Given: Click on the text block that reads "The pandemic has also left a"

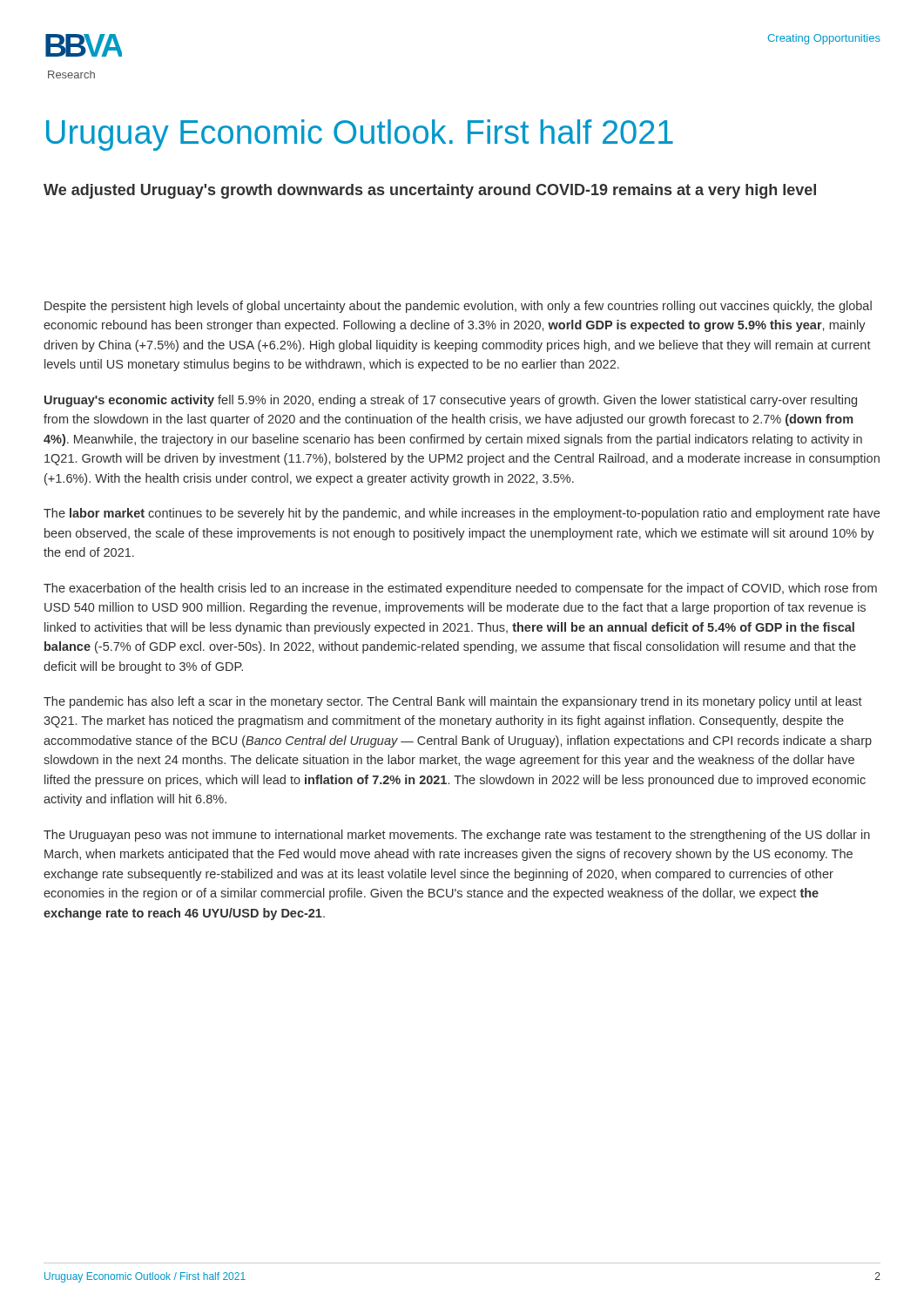Looking at the screenshot, I should (x=458, y=750).
